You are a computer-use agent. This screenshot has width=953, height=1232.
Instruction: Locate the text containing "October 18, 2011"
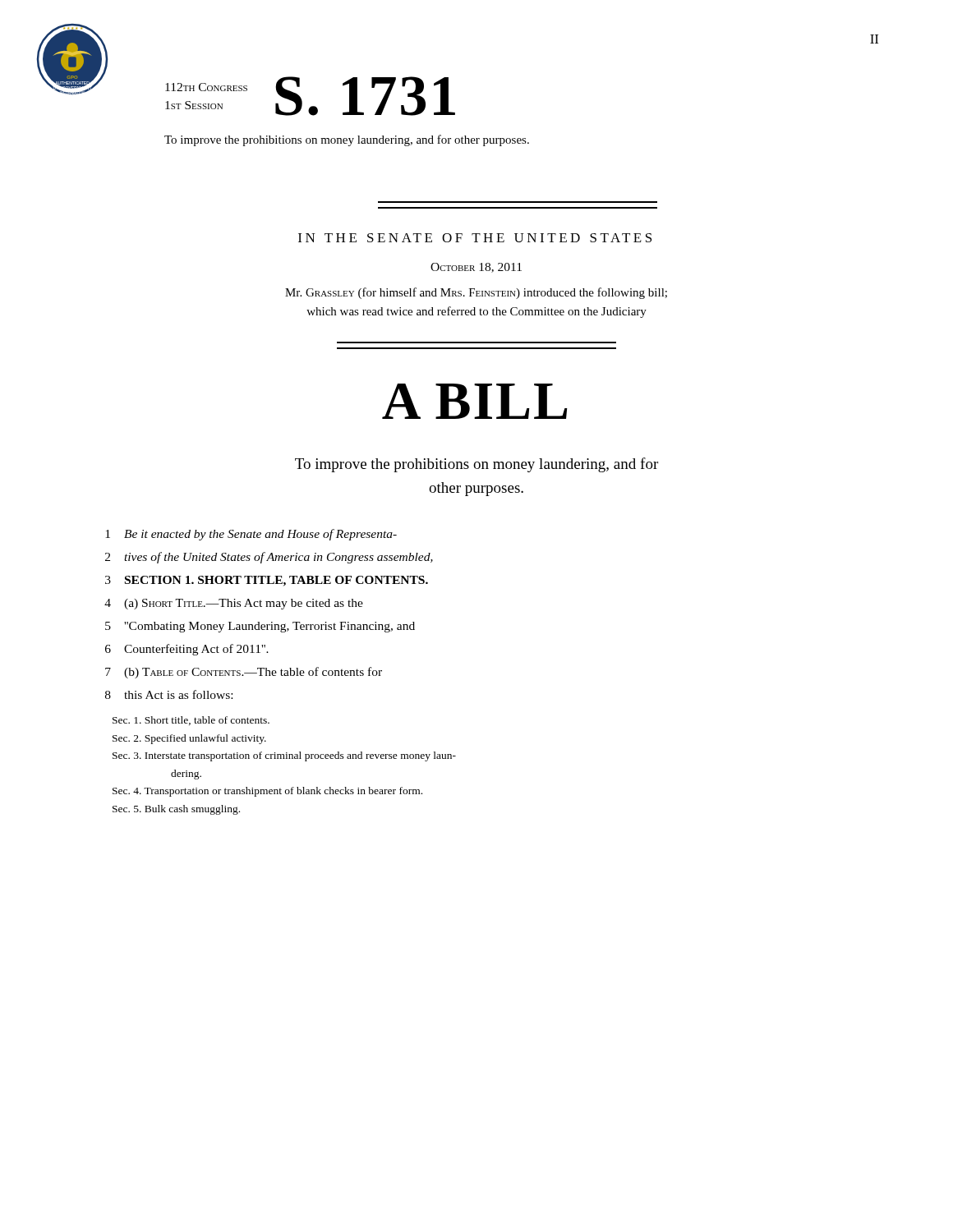[476, 267]
